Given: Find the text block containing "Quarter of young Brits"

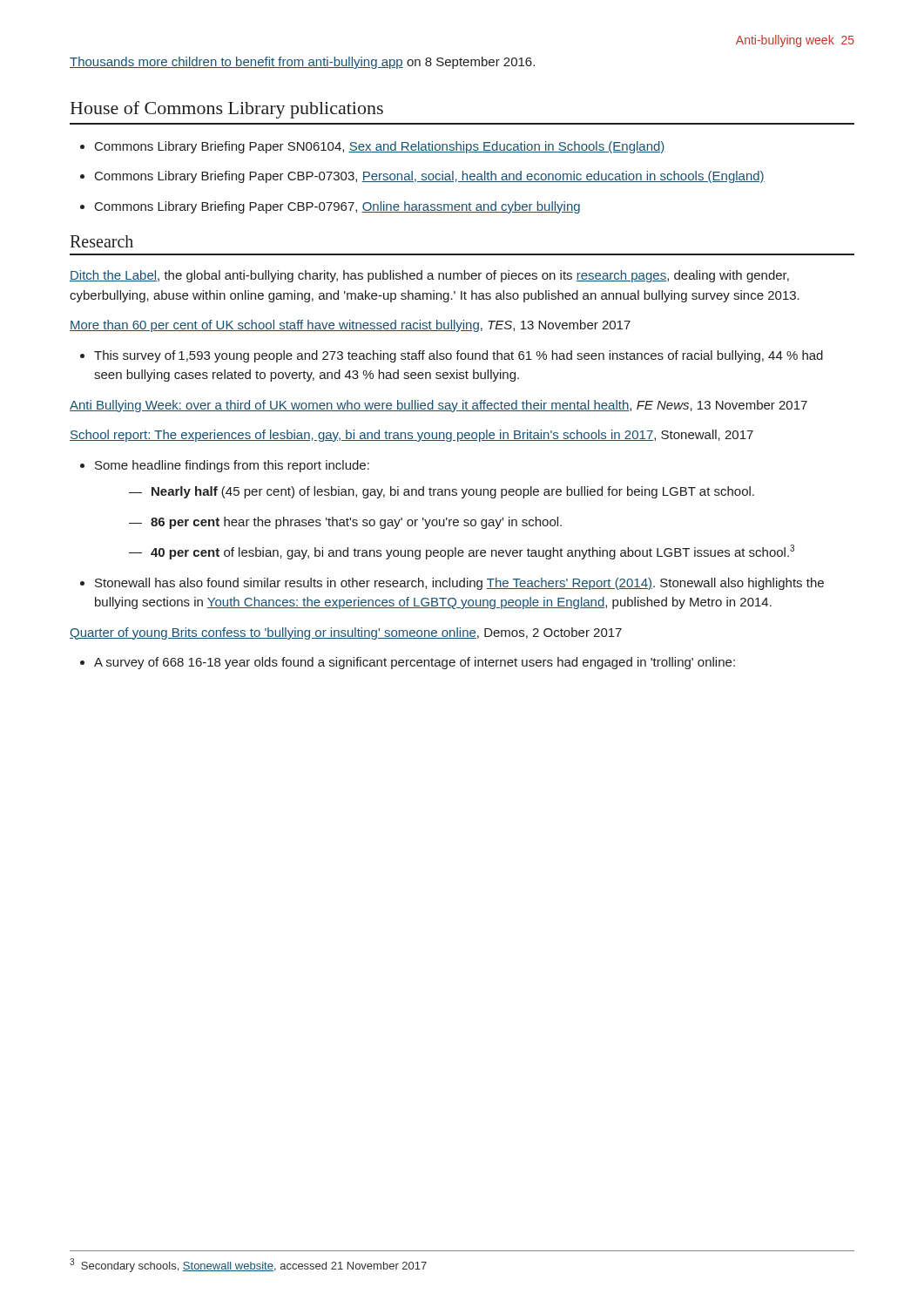Looking at the screenshot, I should coord(346,632).
